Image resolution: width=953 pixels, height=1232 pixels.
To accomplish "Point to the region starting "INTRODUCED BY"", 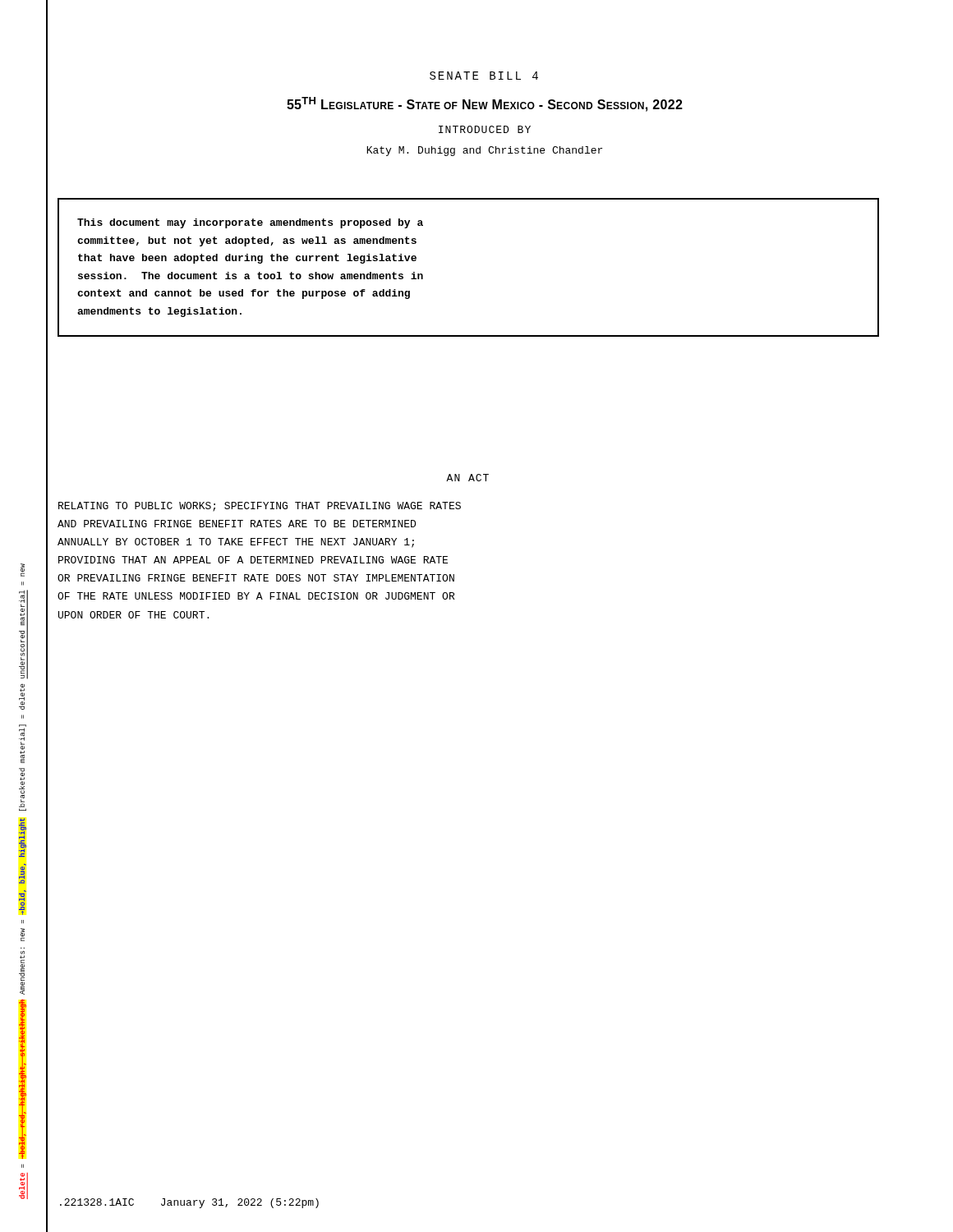I will point(485,130).
